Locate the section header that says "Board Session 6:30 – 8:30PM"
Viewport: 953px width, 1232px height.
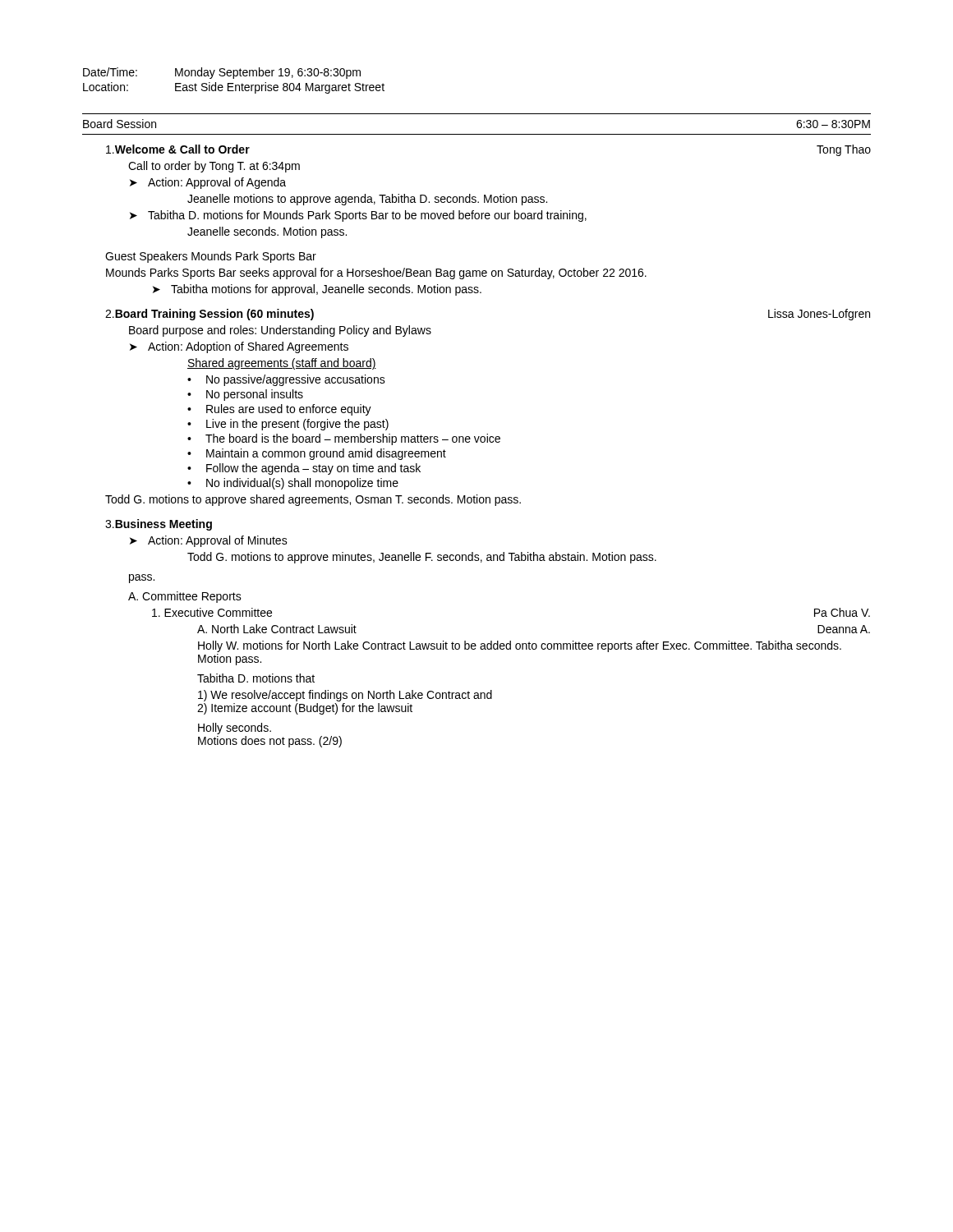pyautogui.click(x=476, y=124)
